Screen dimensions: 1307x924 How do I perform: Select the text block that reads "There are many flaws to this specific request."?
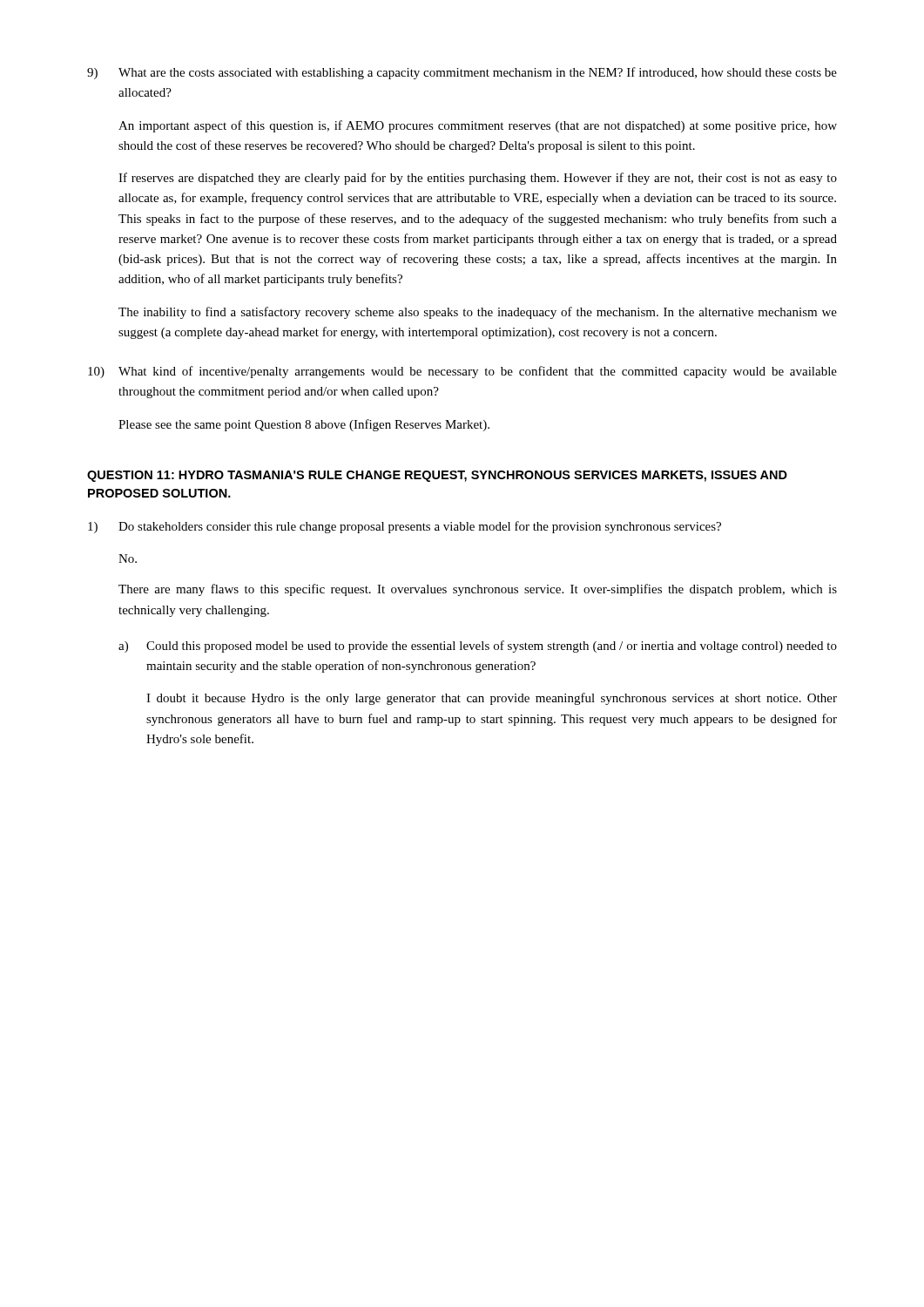[478, 599]
